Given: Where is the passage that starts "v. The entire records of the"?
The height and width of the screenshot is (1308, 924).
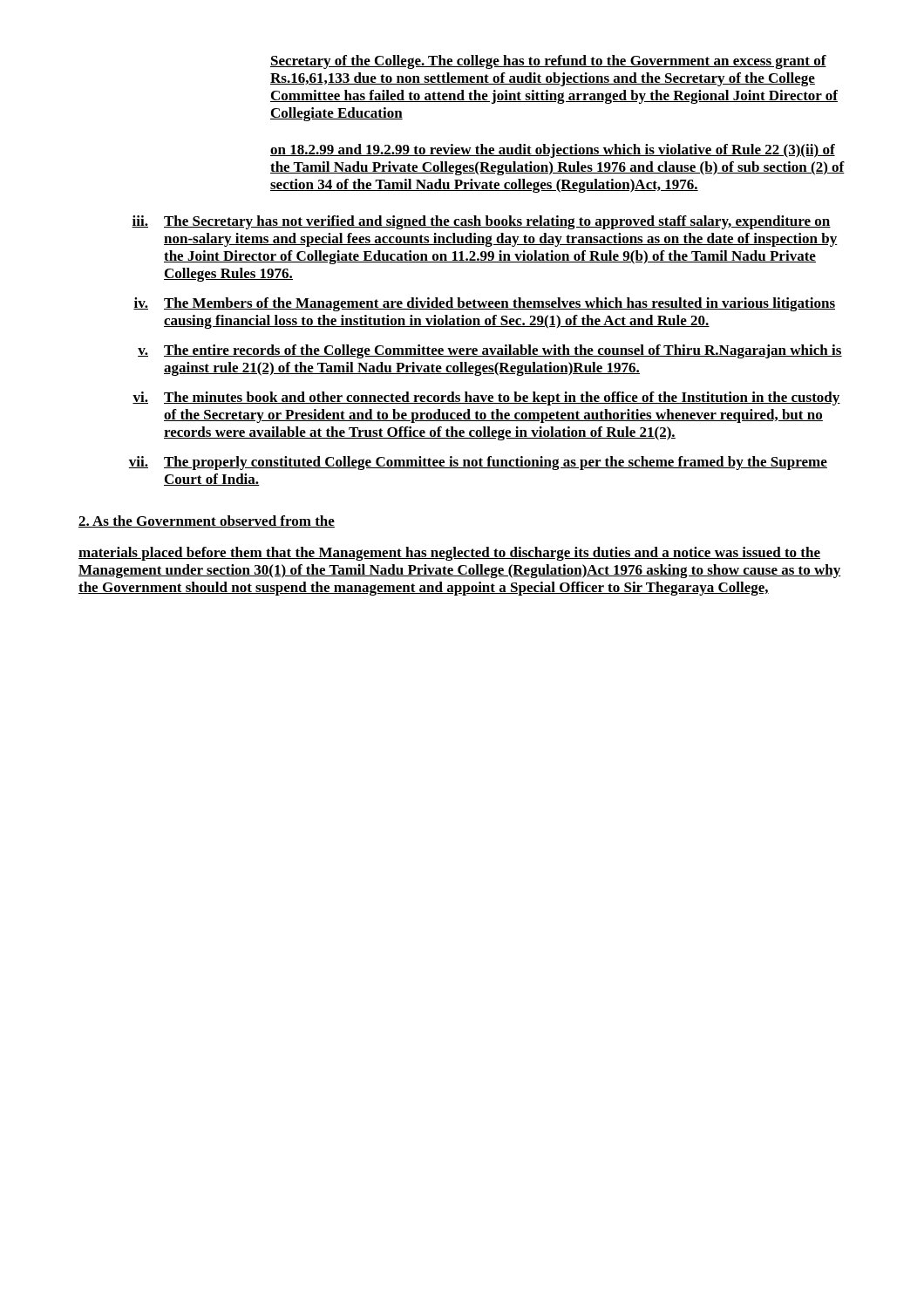Looking at the screenshot, I should pos(462,359).
